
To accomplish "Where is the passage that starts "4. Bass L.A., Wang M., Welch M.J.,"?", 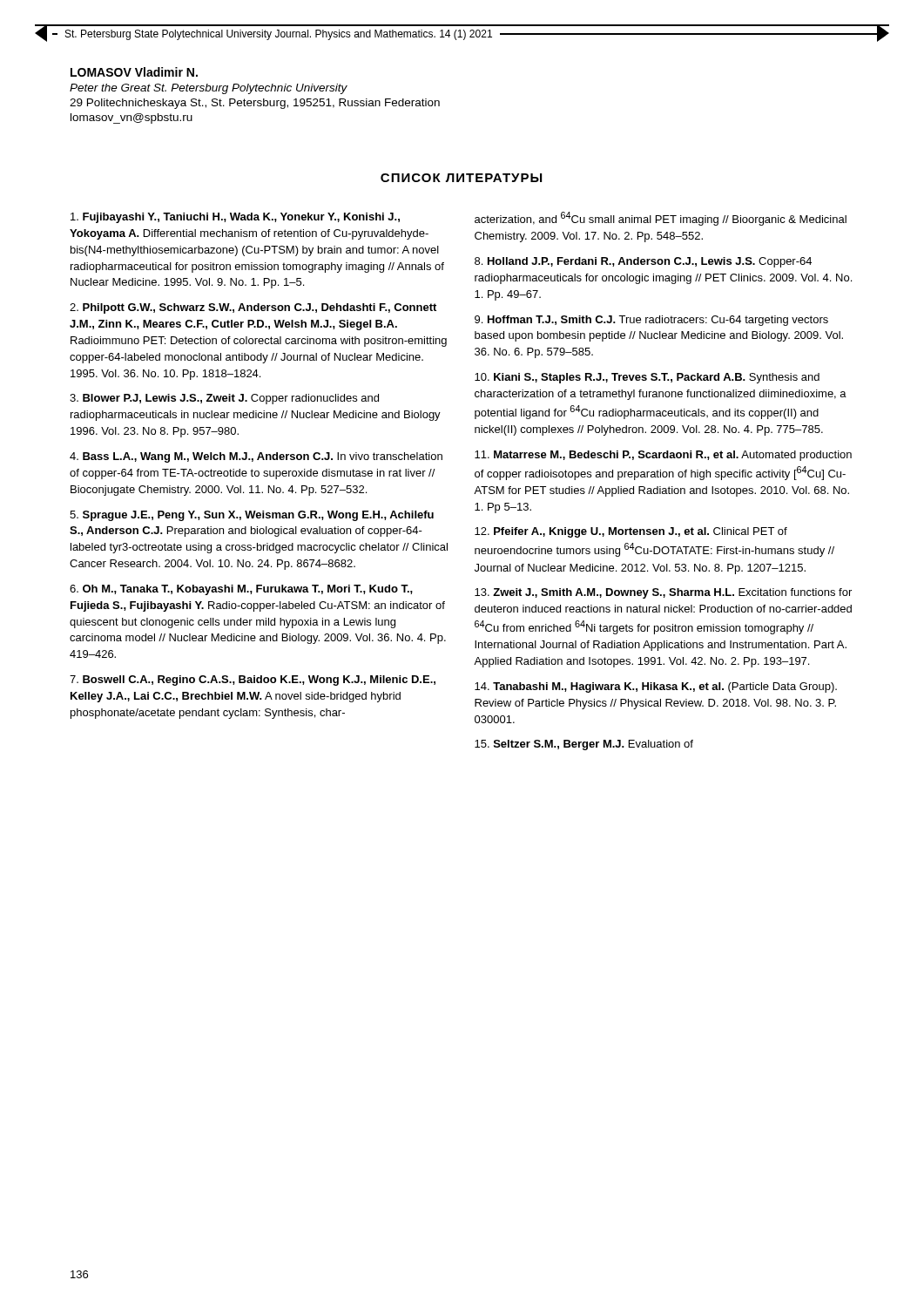I will click(256, 473).
